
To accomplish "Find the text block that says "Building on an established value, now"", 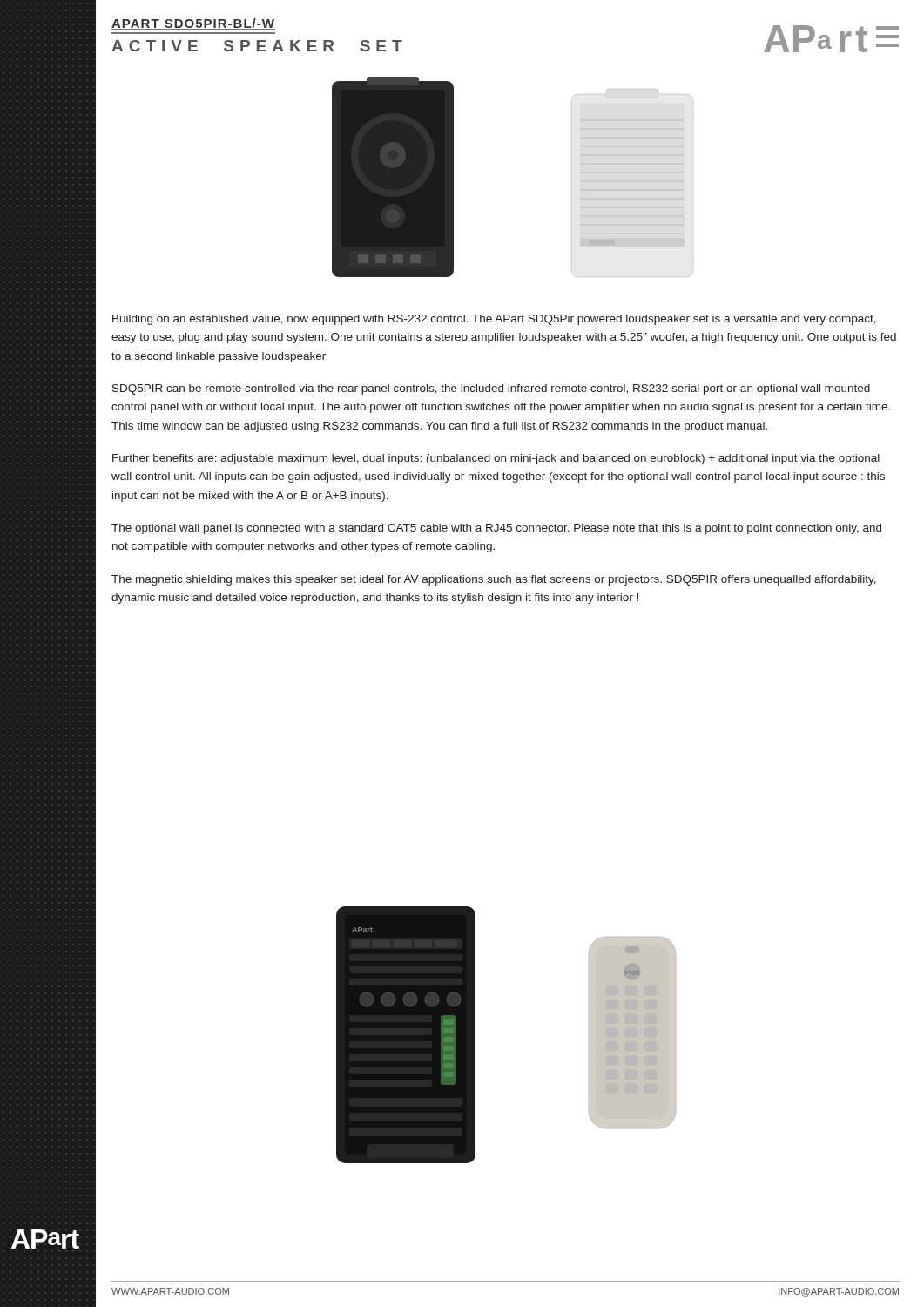I will (504, 337).
